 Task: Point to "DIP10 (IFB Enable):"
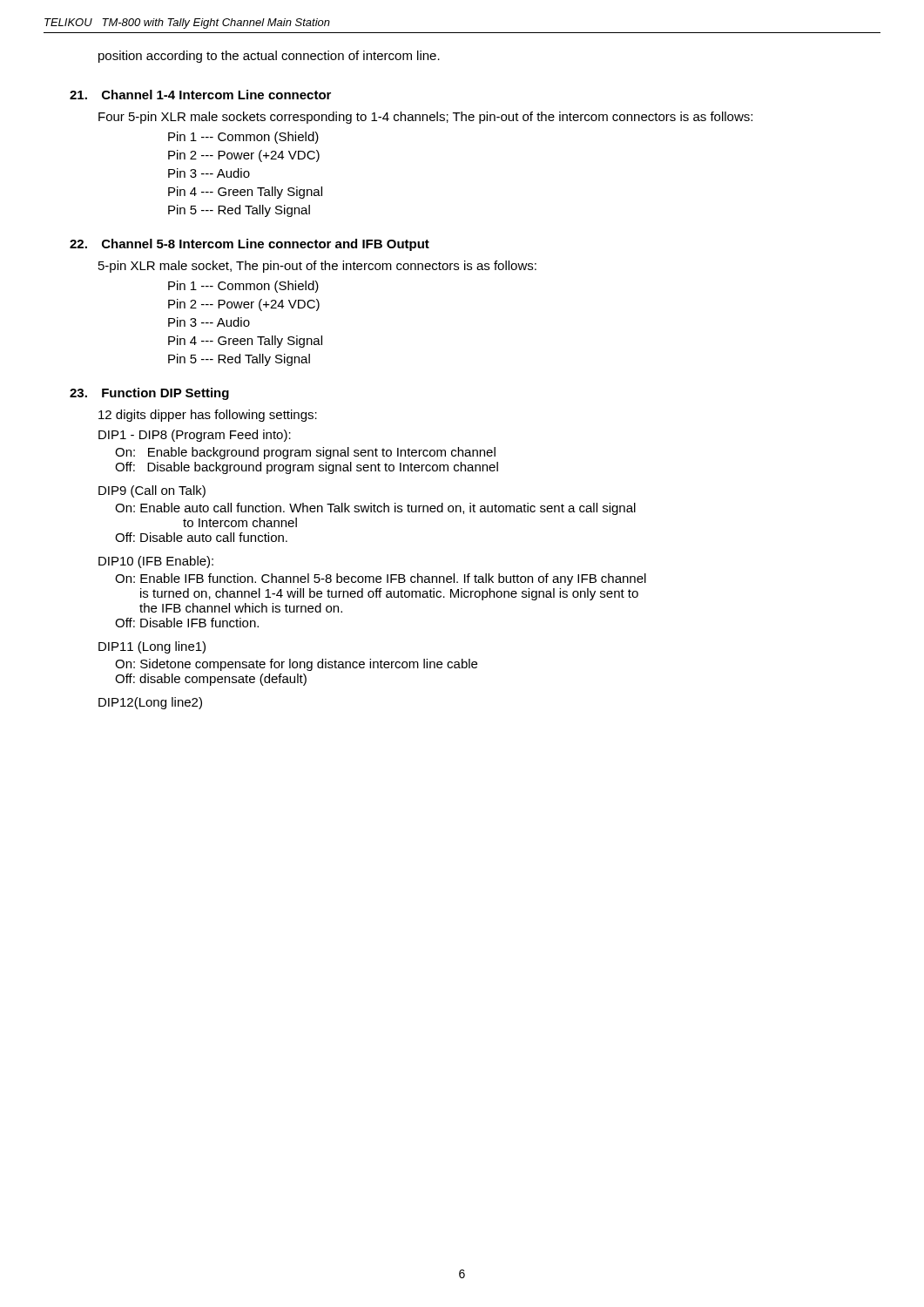pyautogui.click(x=156, y=561)
